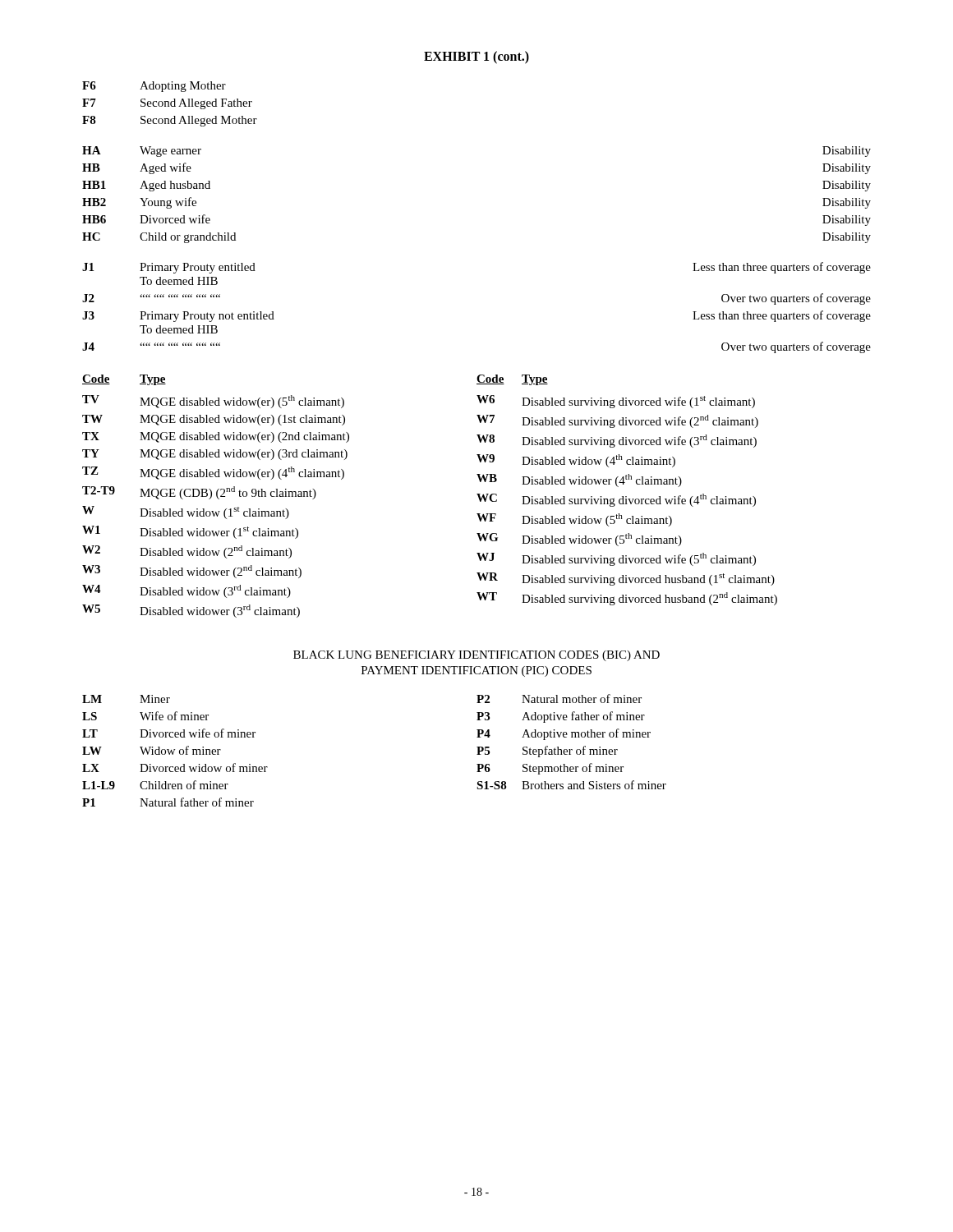Screen dimensions: 1232x953
Task: Click on the list item containing "LM Miner"
Action: click(92, 699)
